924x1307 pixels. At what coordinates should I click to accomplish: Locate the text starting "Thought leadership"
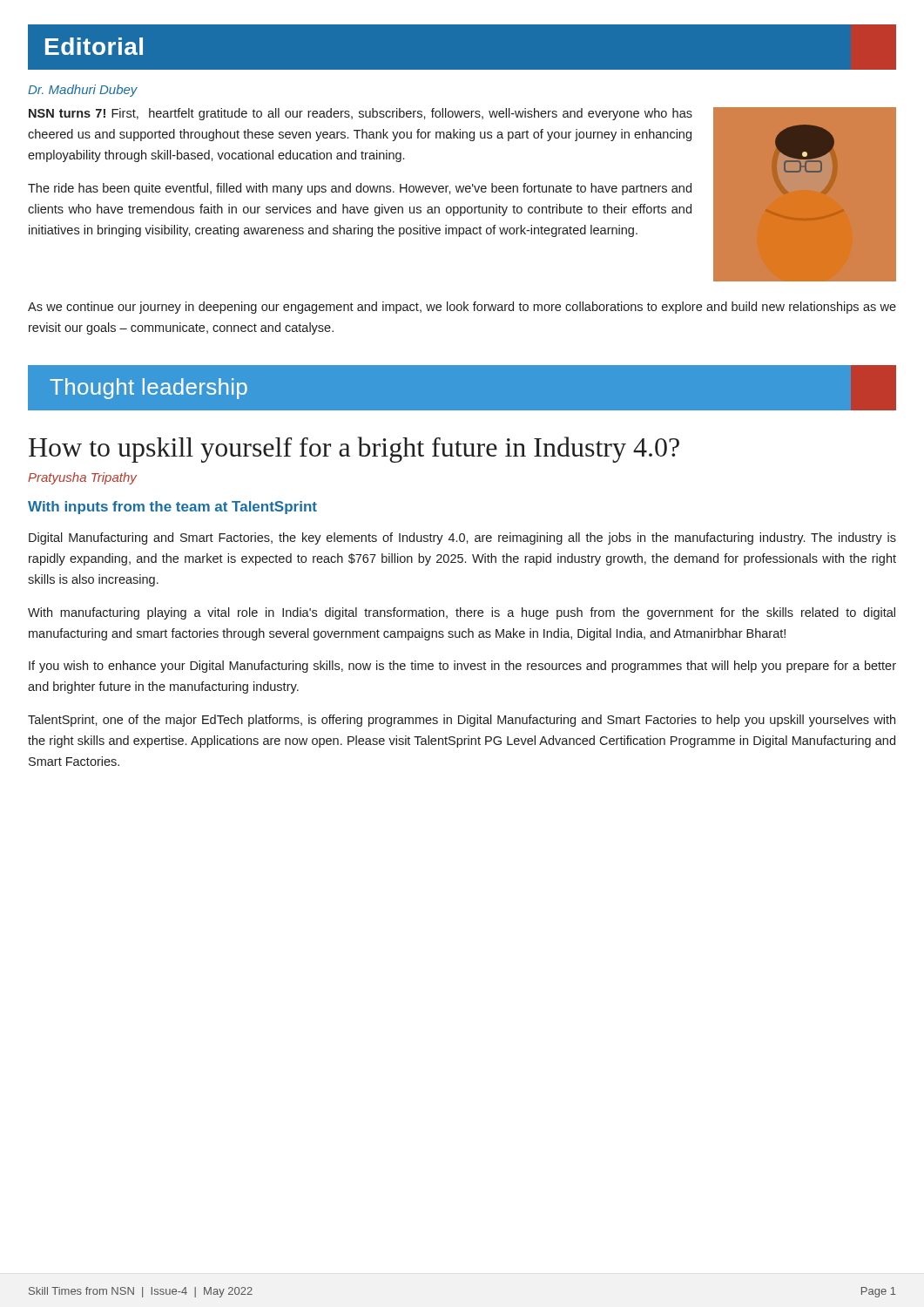click(x=148, y=389)
